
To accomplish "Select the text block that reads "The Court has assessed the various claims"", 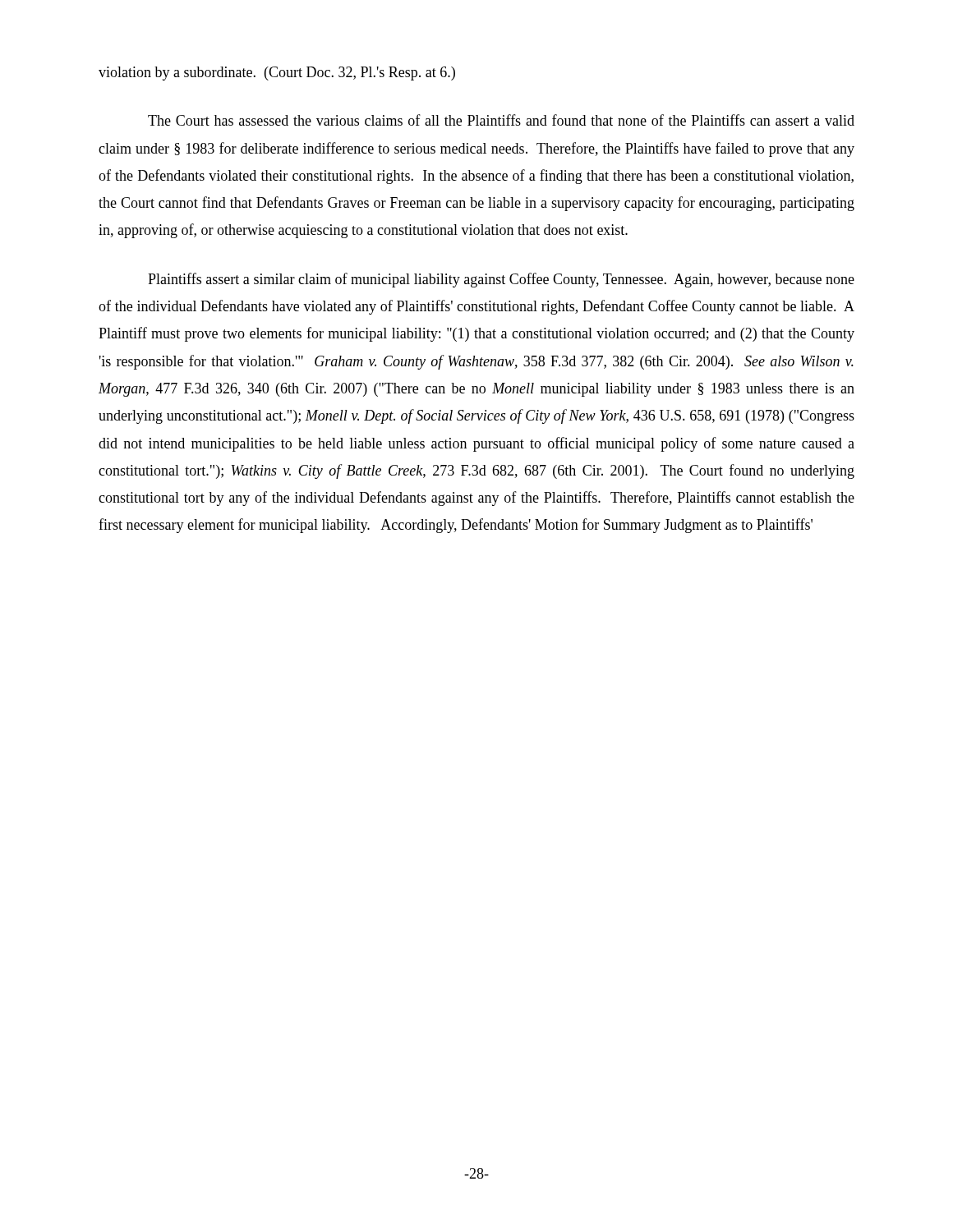I will 476,176.
